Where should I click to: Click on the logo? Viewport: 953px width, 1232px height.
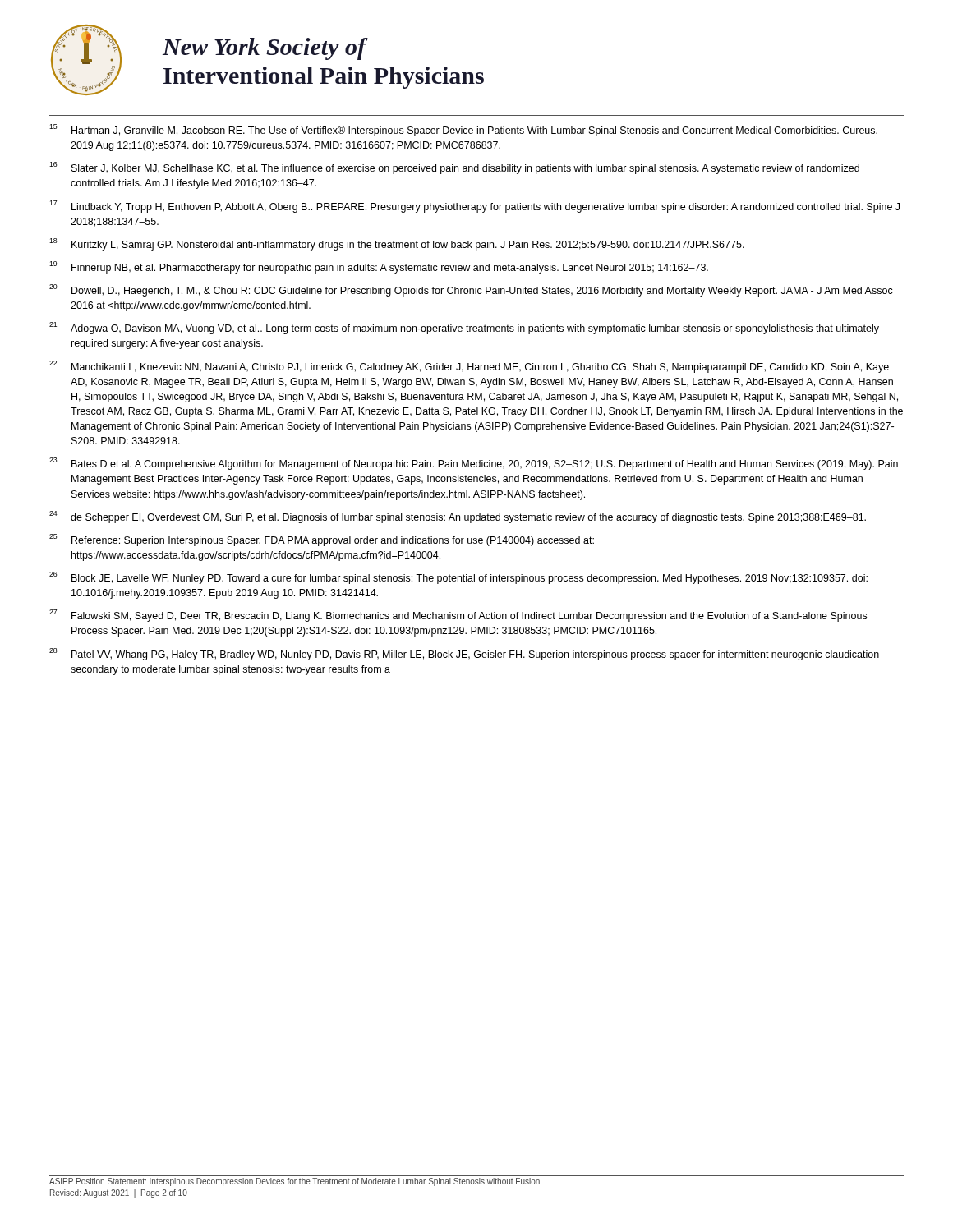pyautogui.click(x=99, y=61)
